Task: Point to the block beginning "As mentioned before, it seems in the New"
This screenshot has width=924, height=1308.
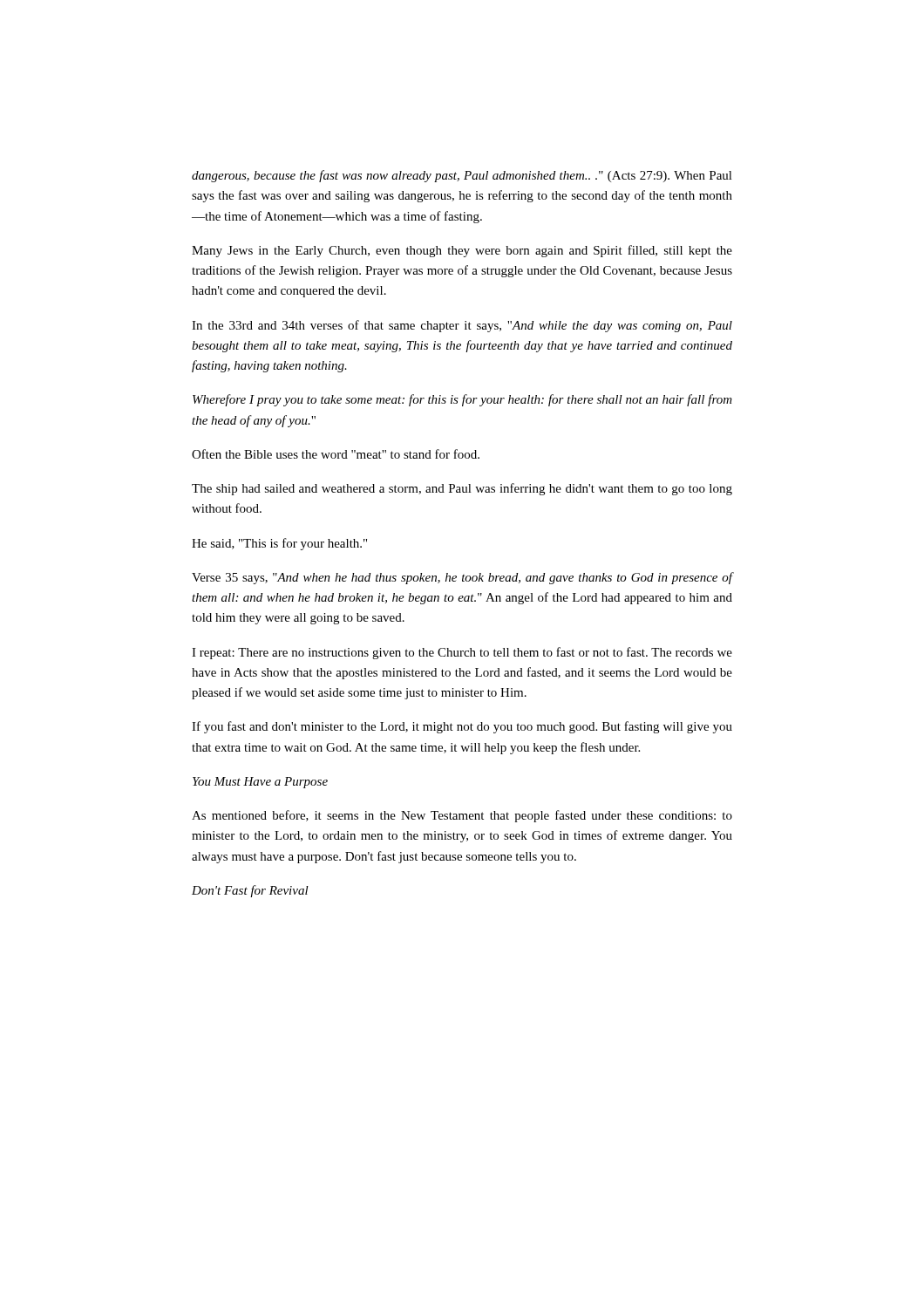Action: 462,836
